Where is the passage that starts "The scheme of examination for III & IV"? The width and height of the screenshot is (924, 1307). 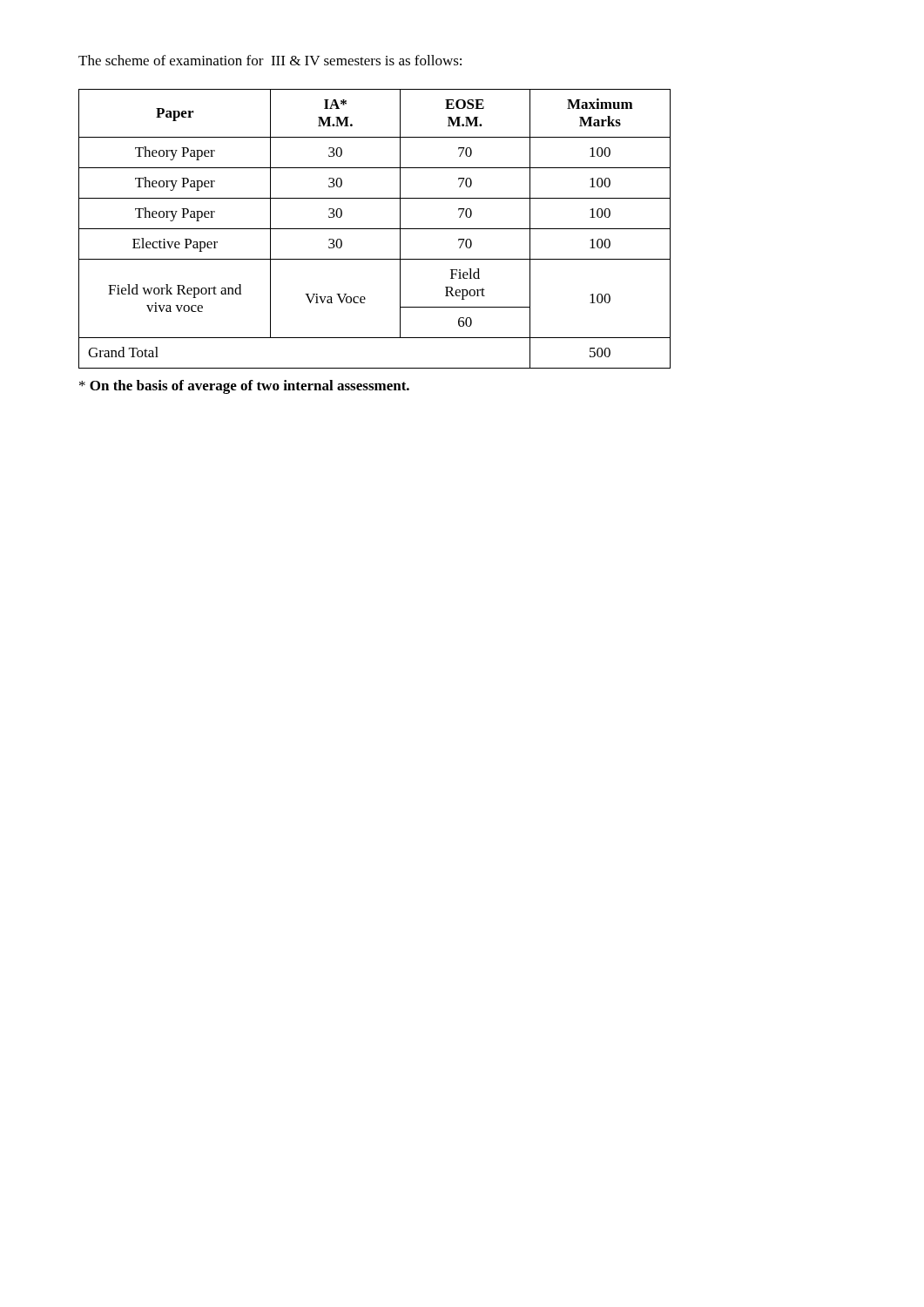point(271,61)
